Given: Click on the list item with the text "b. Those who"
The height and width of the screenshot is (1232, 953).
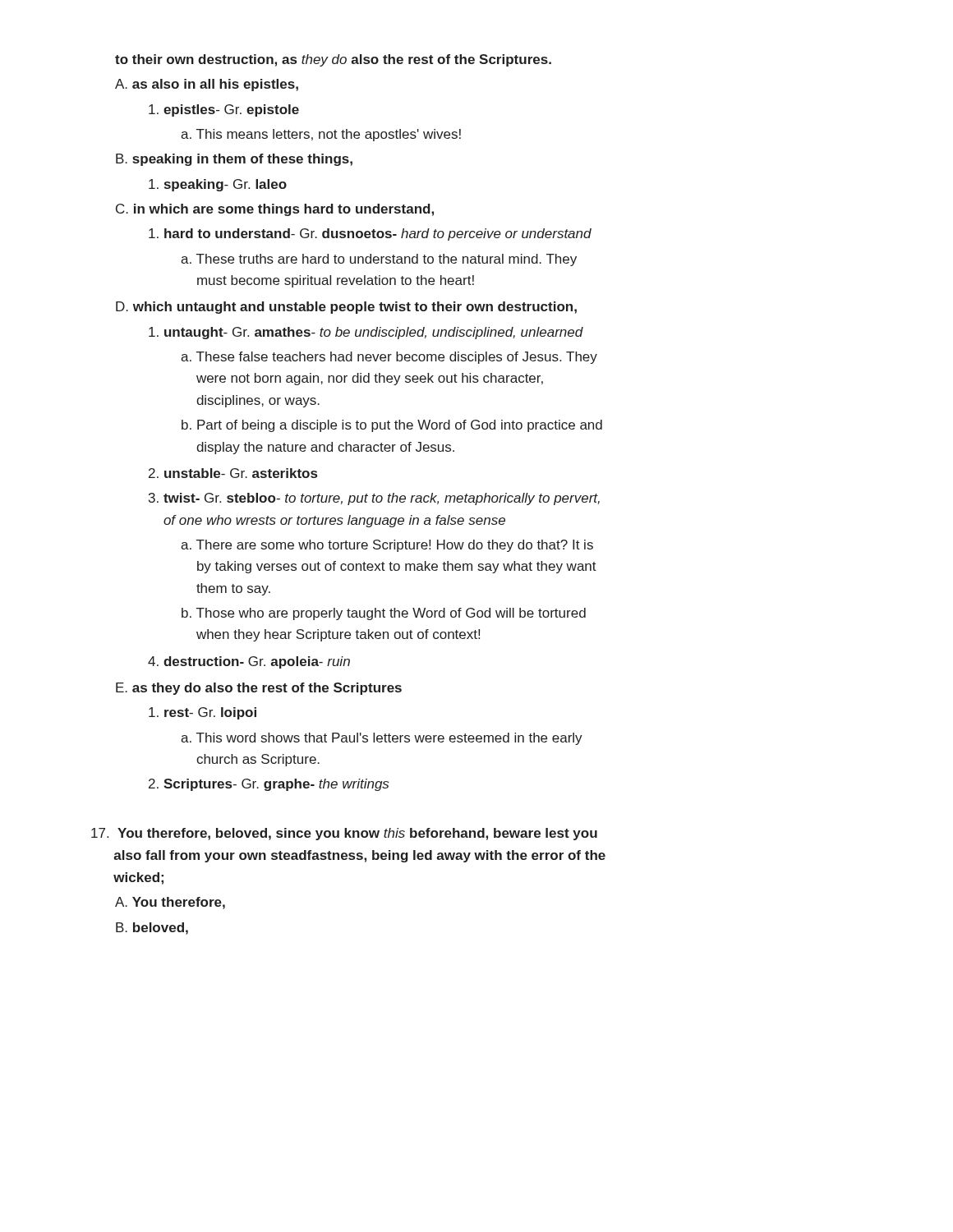Looking at the screenshot, I should tap(384, 624).
